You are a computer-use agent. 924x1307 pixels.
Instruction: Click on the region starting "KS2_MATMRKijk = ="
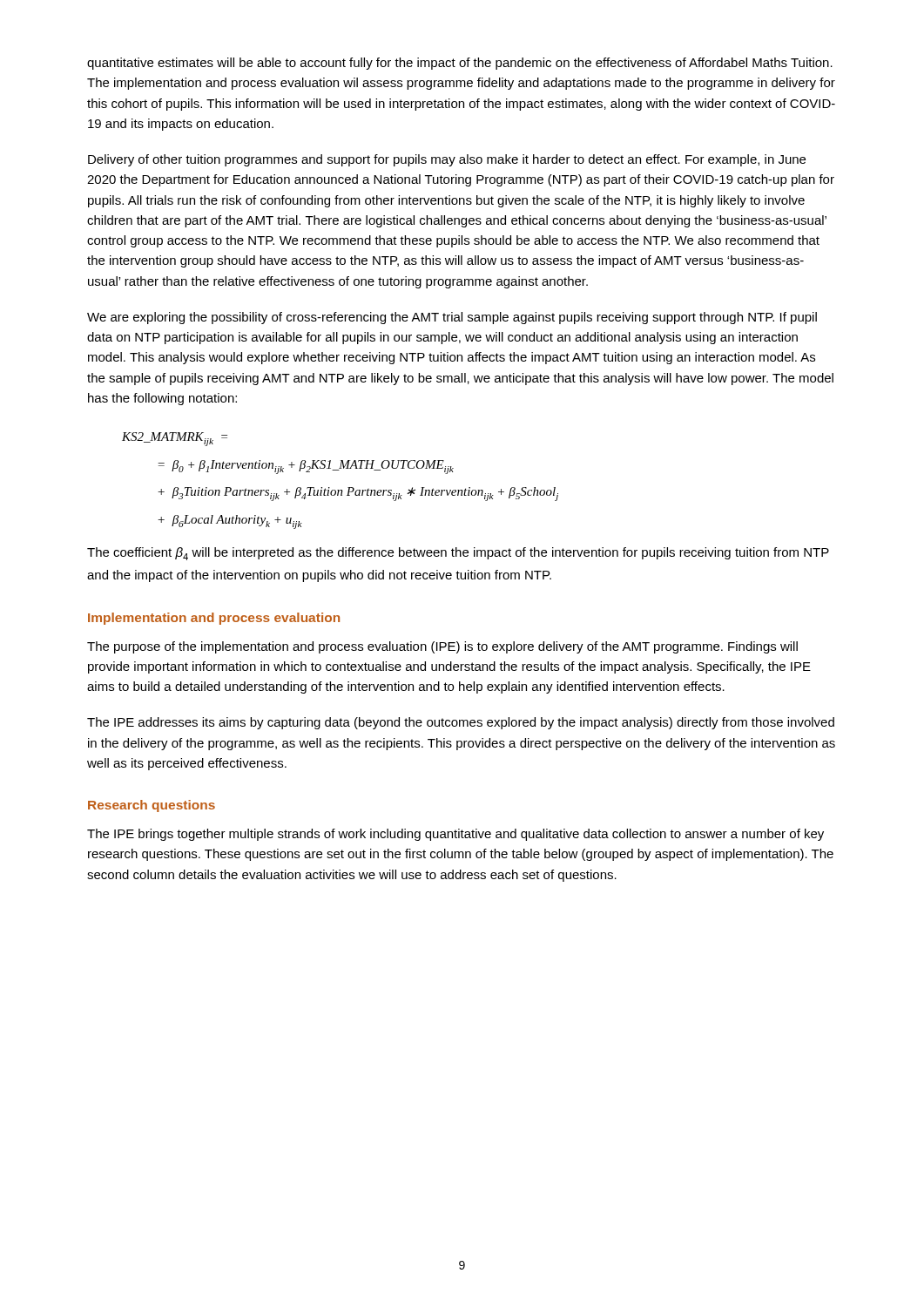(x=479, y=478)
